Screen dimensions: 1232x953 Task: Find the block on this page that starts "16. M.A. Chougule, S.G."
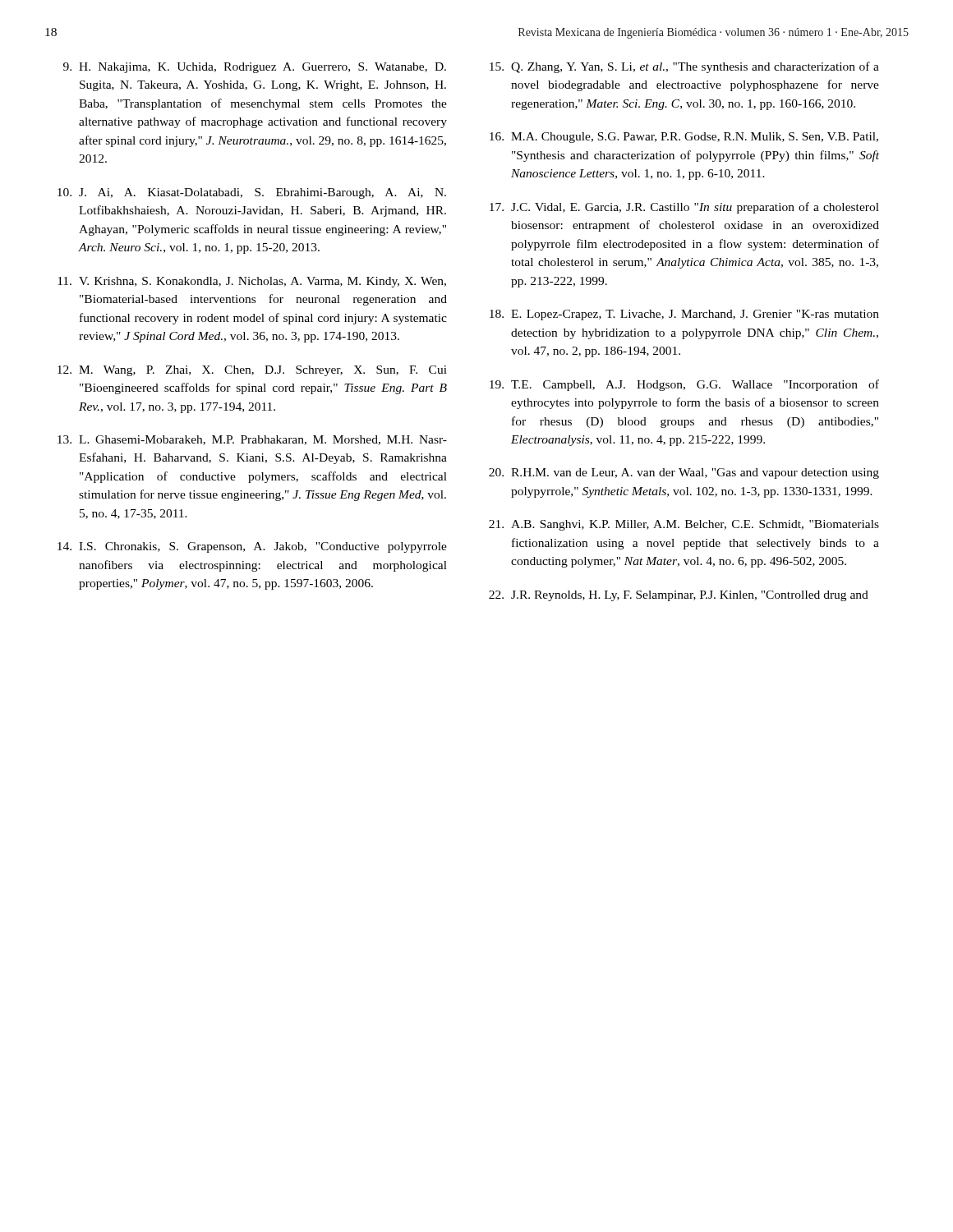(678, 155)
